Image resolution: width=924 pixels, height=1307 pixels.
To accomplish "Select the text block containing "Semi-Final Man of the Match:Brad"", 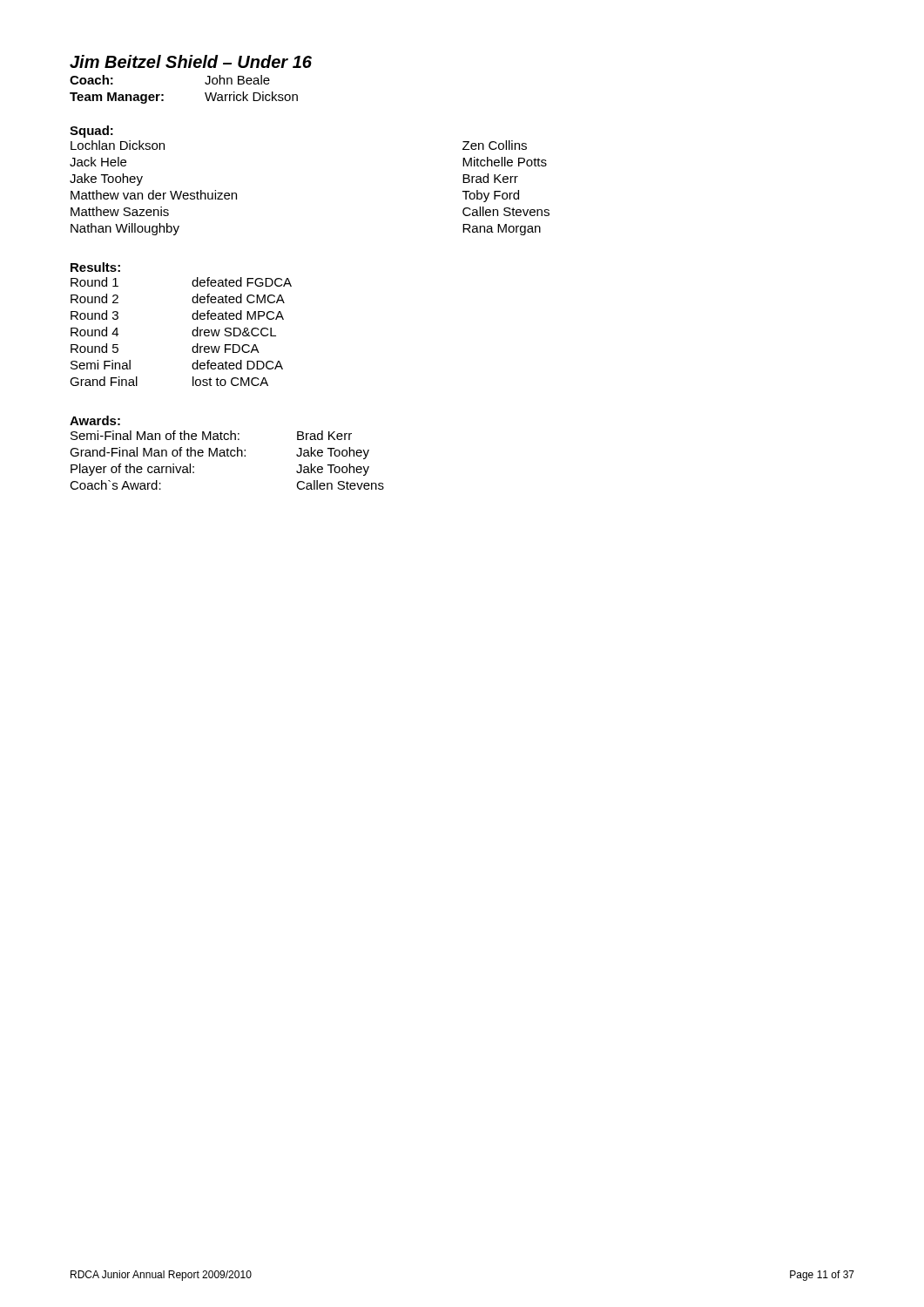I will pos(211,435).
